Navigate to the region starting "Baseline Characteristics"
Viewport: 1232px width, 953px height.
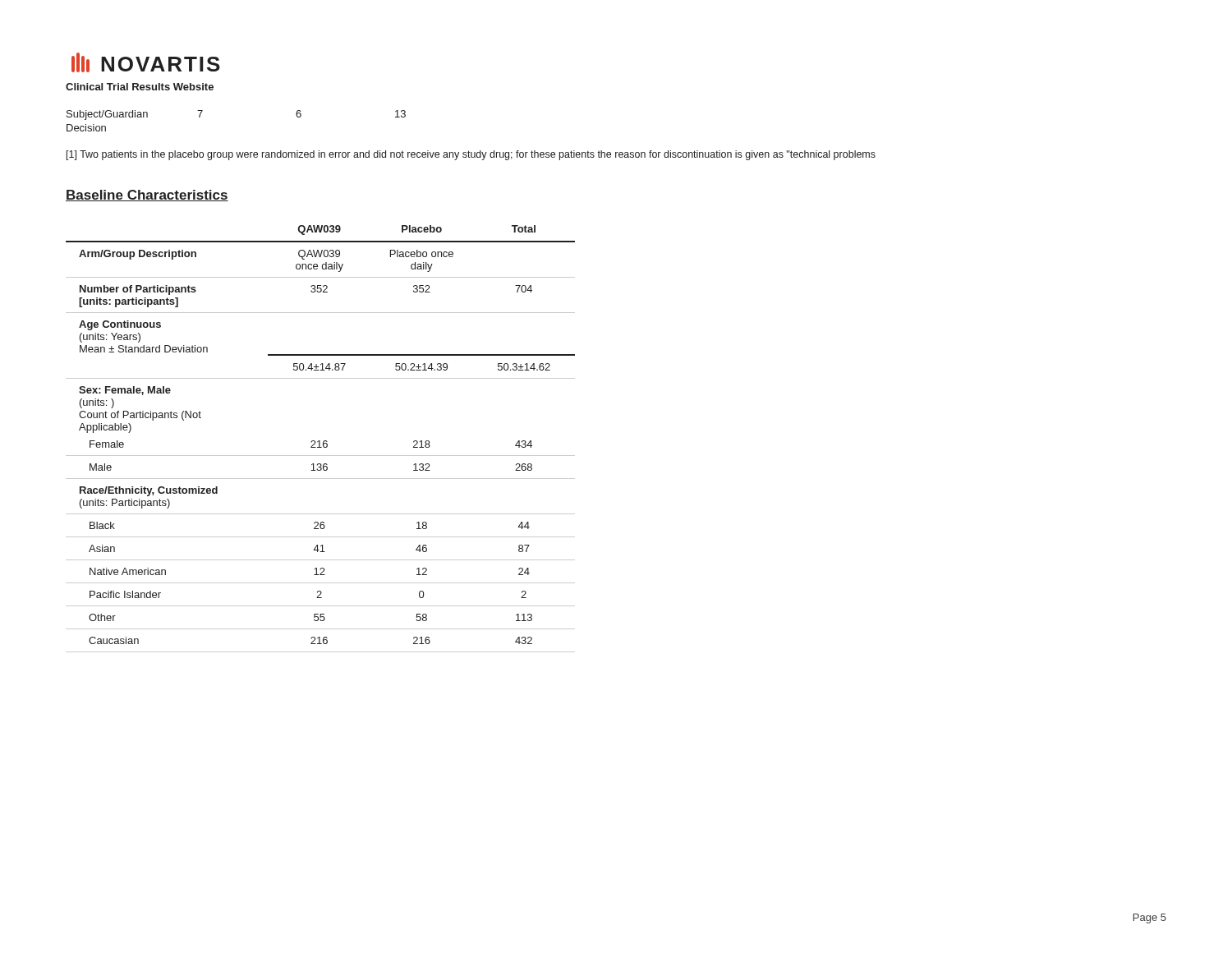[x=147, y=195]
